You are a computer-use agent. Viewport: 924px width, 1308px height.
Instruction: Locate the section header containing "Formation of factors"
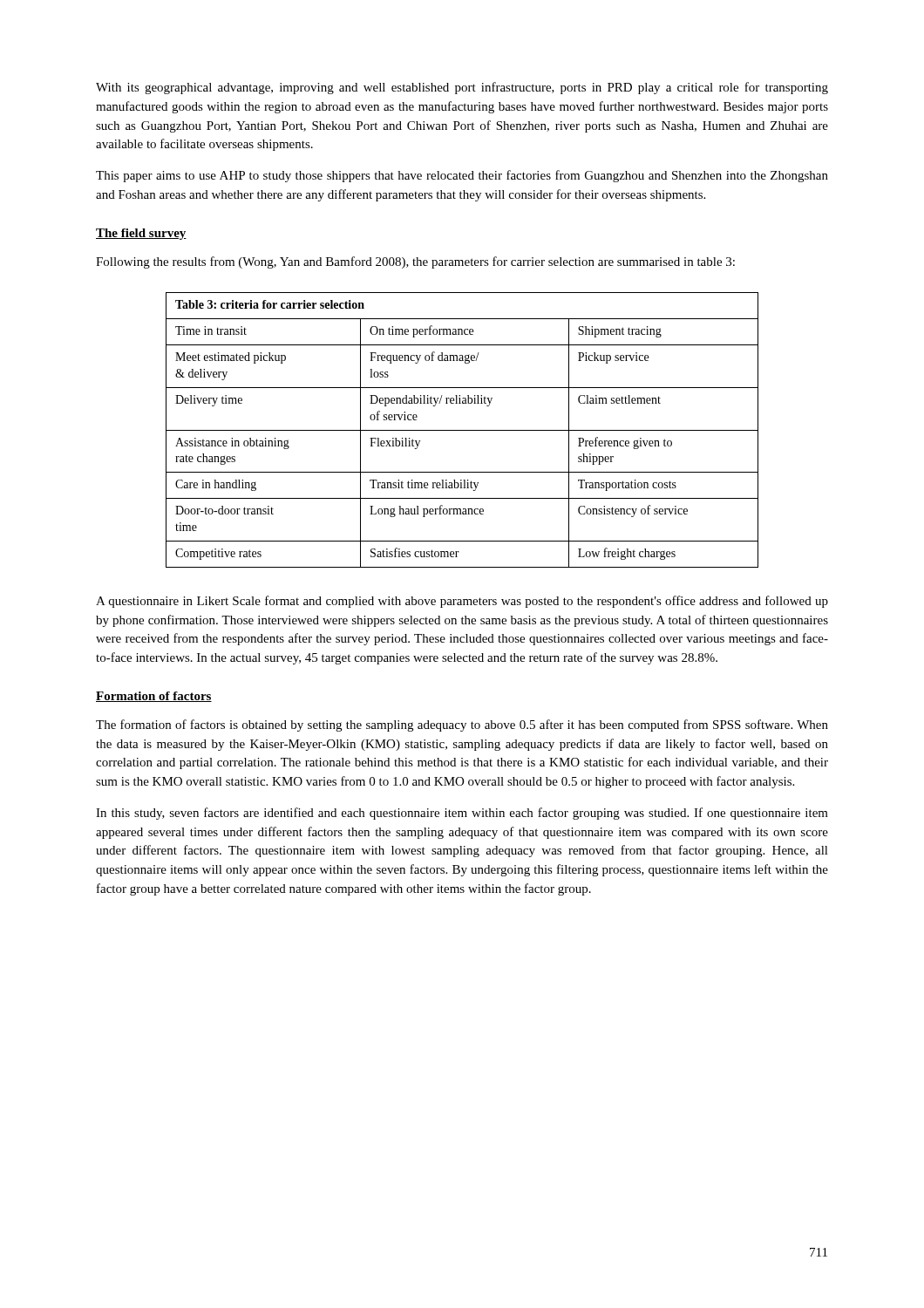point(154,696)
